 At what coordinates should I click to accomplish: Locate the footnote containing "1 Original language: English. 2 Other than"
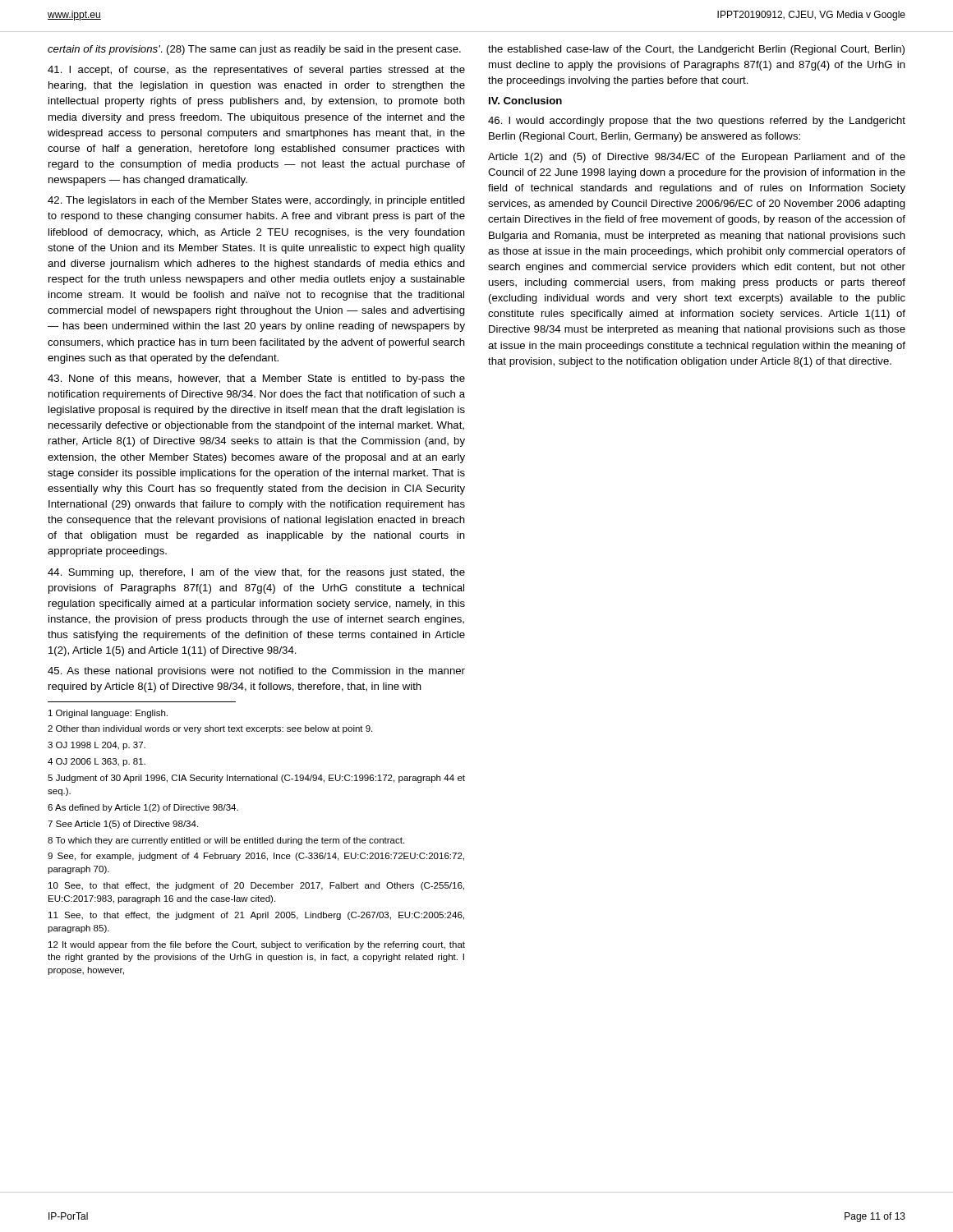(256, 842)
